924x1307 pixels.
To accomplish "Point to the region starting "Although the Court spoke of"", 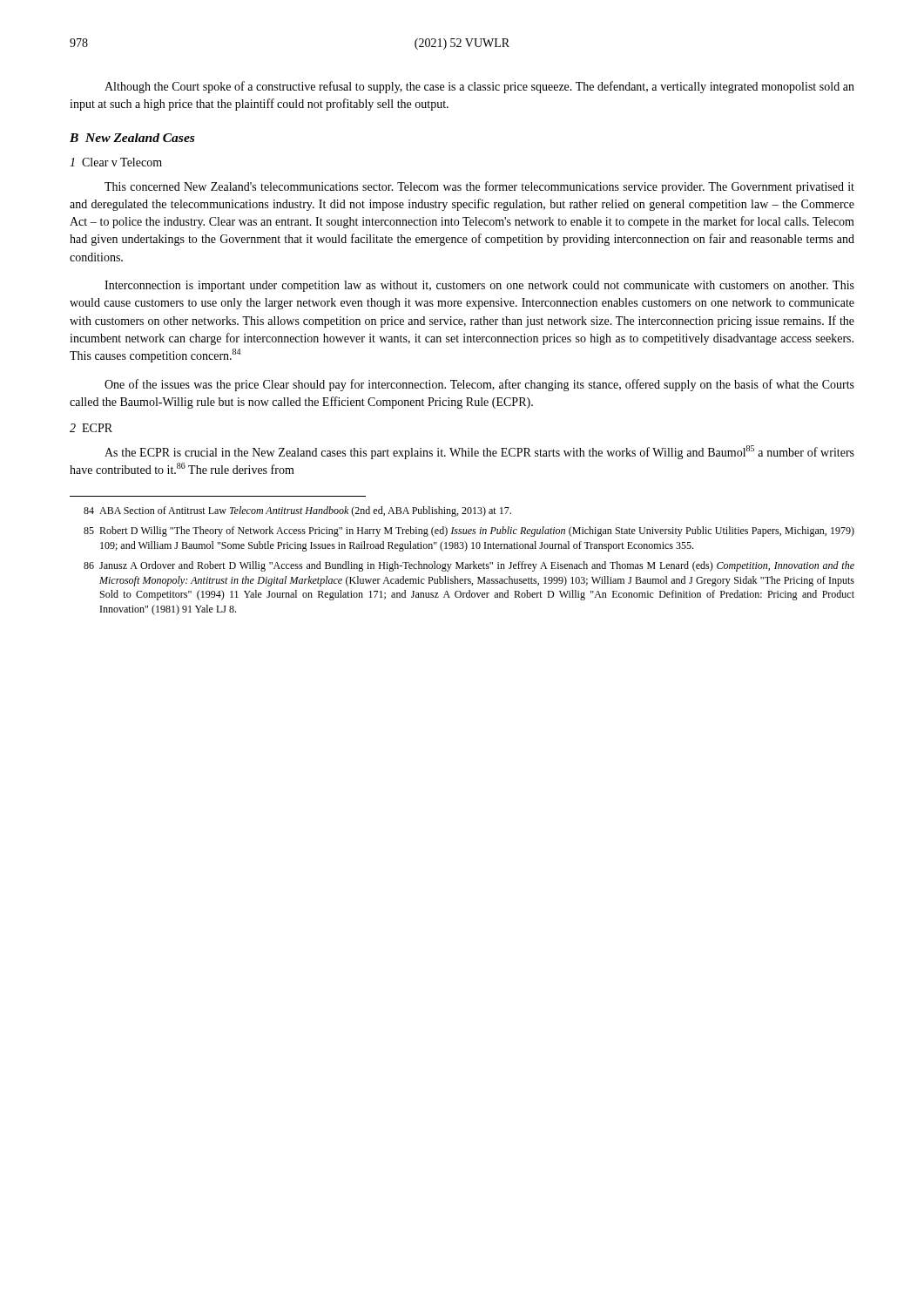I will tap(462, 96).
